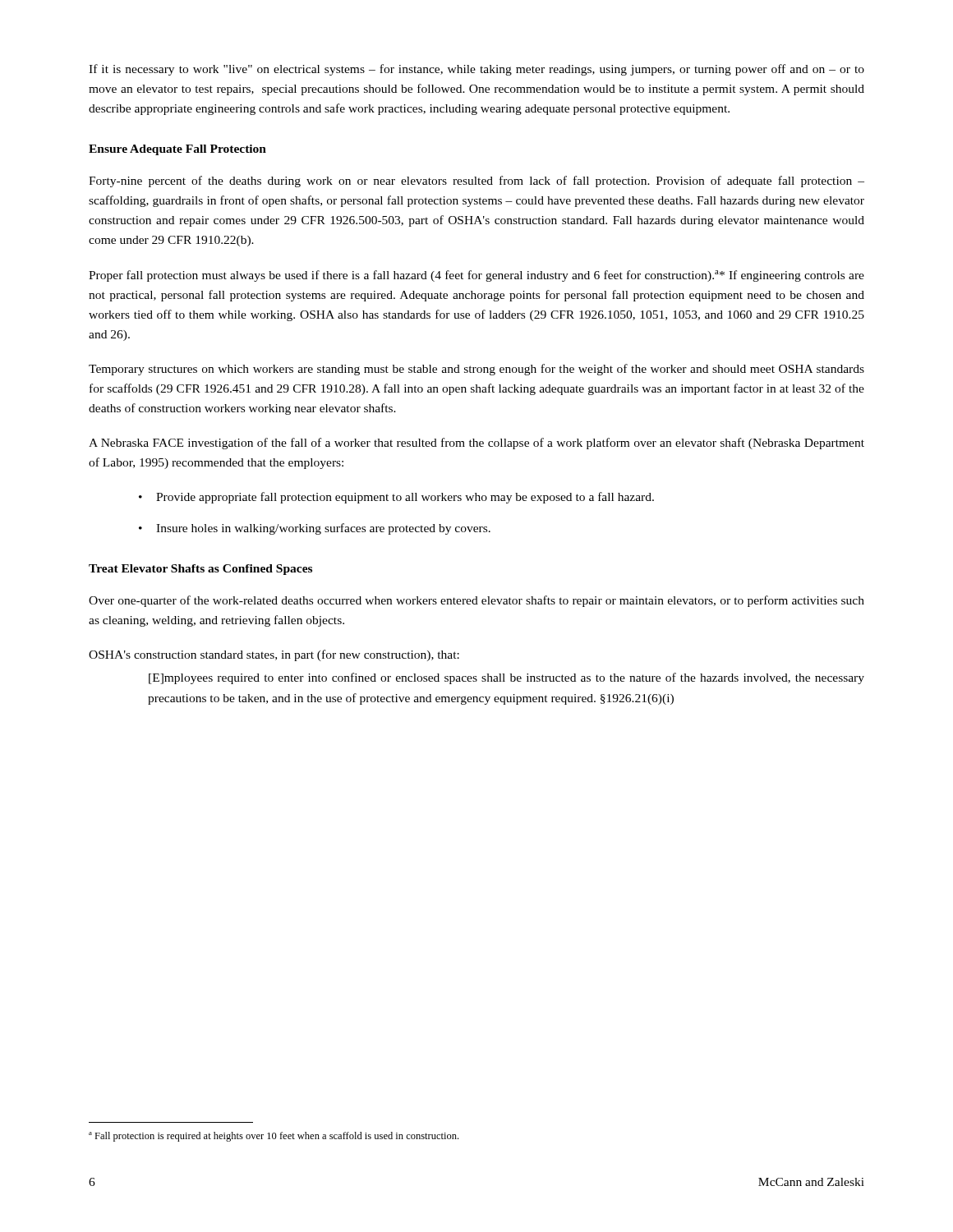The width and height of the screenshot is (953, 1232).
Task: Select the region starting "Over one-quarter of the work-related"
Action: pos(476,610)
